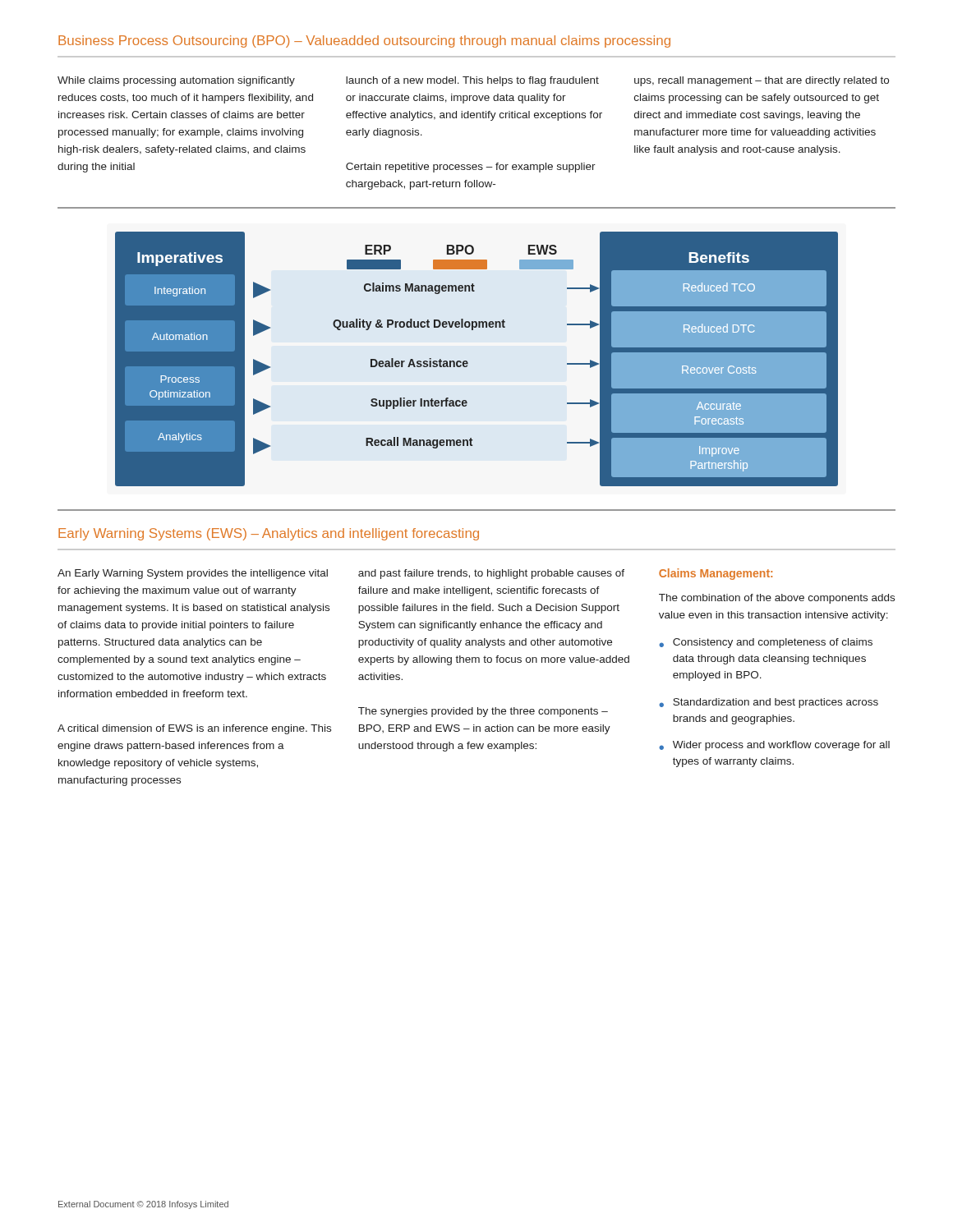Click on the text block with the text "While claims processing automation significantly reduces"
This screenshot has height=1232, width=953.
tap(186, 123)
